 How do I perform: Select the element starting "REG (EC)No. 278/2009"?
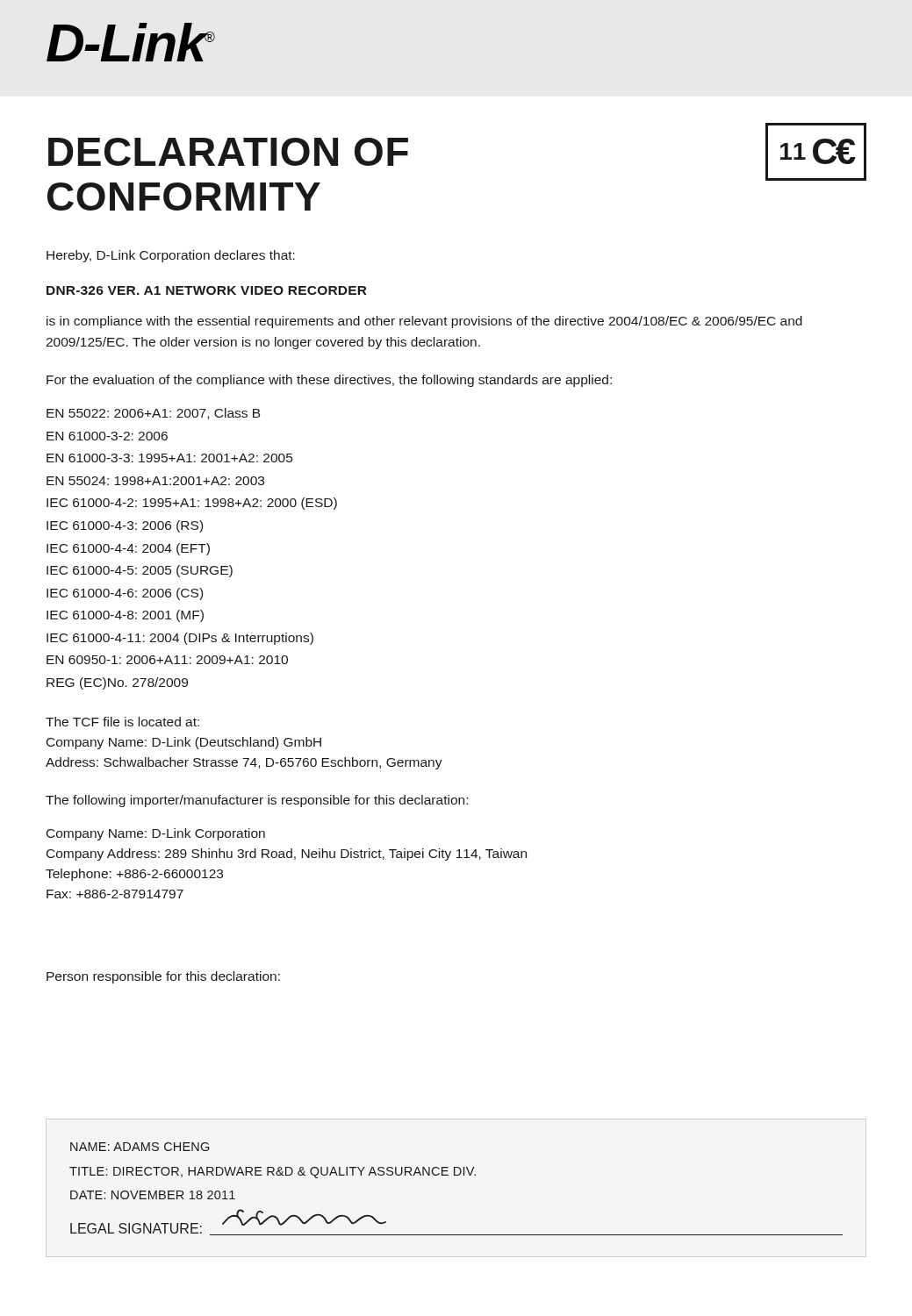[x=117, y=682]
